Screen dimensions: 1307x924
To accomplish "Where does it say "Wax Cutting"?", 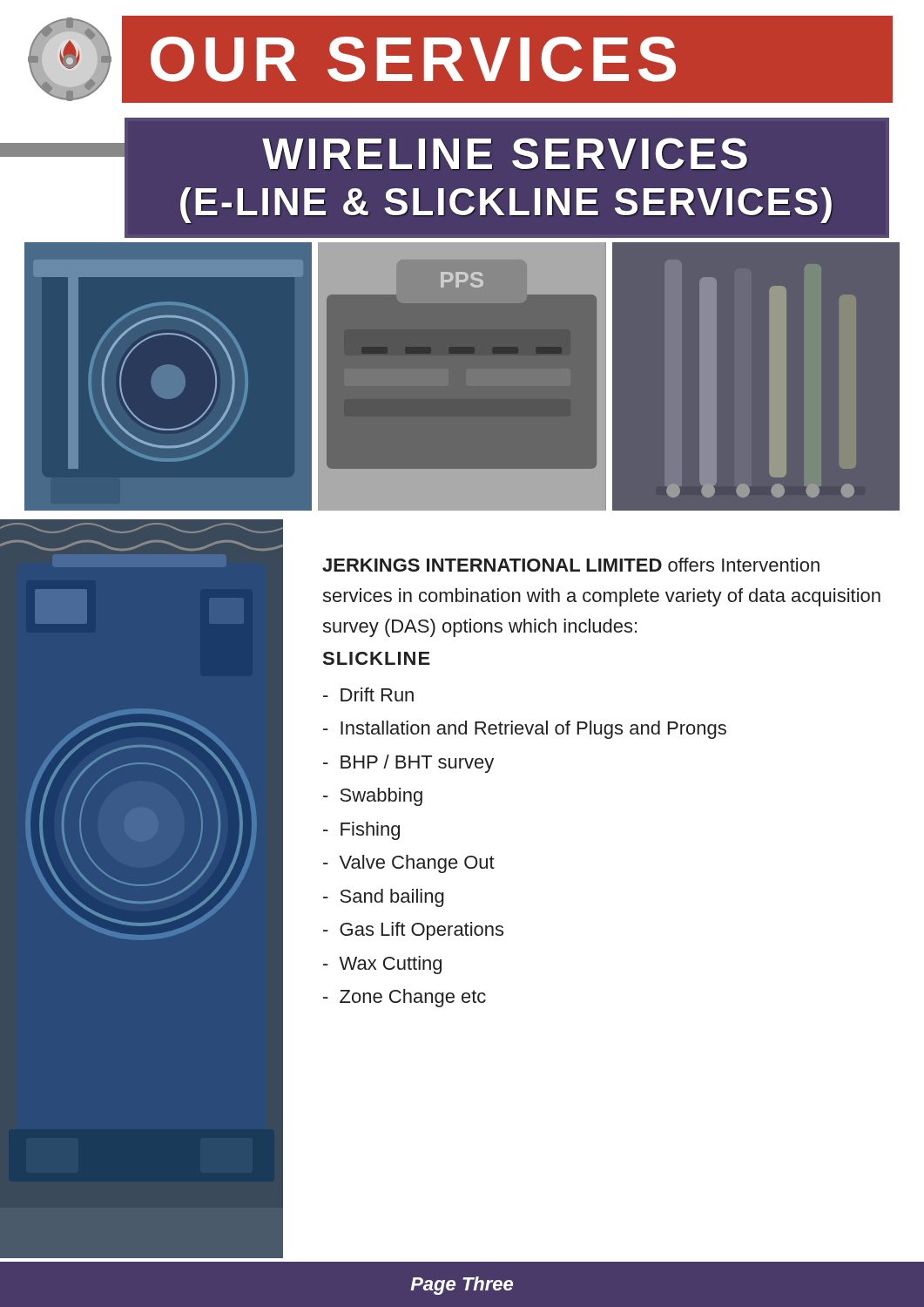I will (383, 963).
